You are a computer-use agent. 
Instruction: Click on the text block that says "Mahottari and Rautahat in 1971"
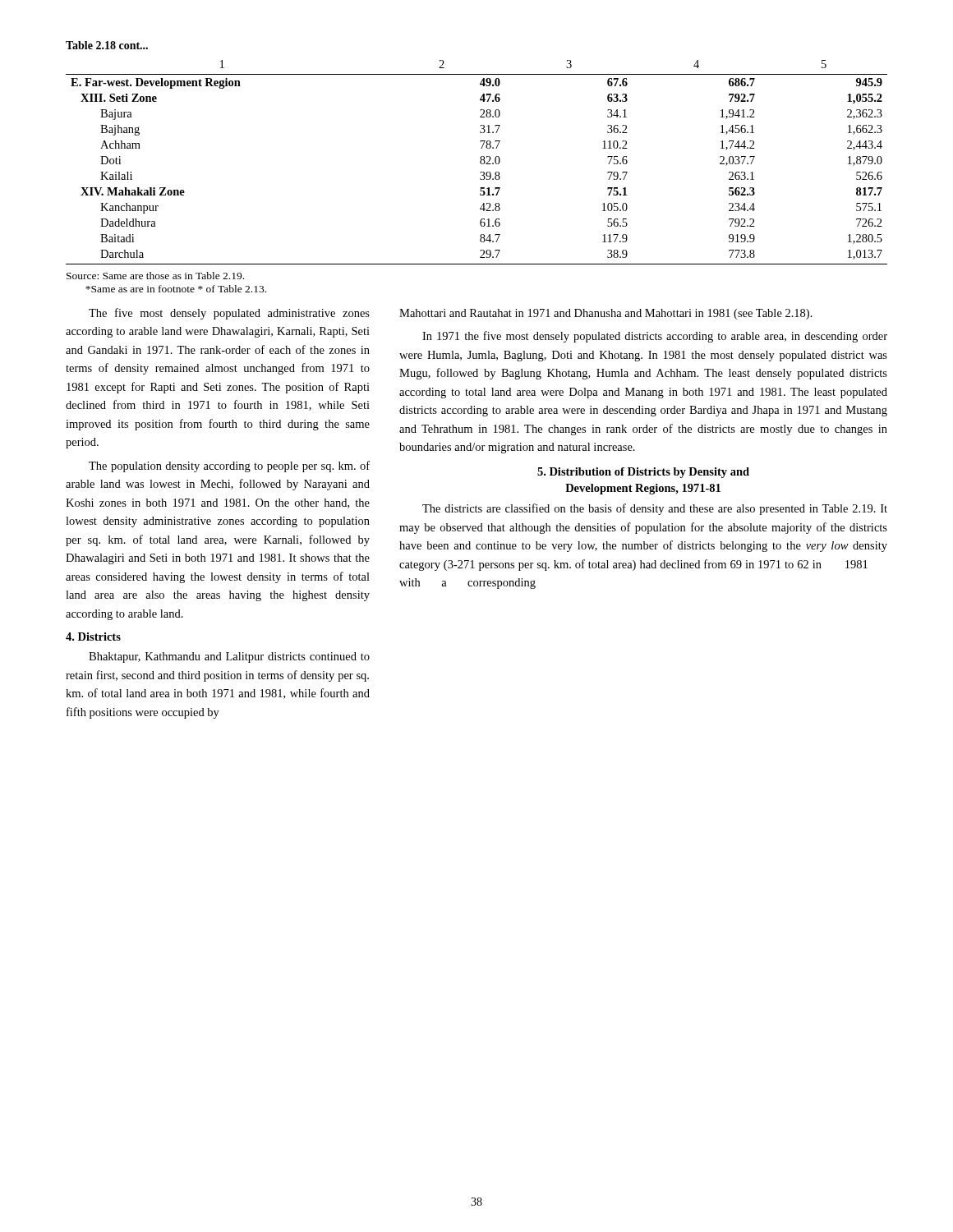[643, 380]
